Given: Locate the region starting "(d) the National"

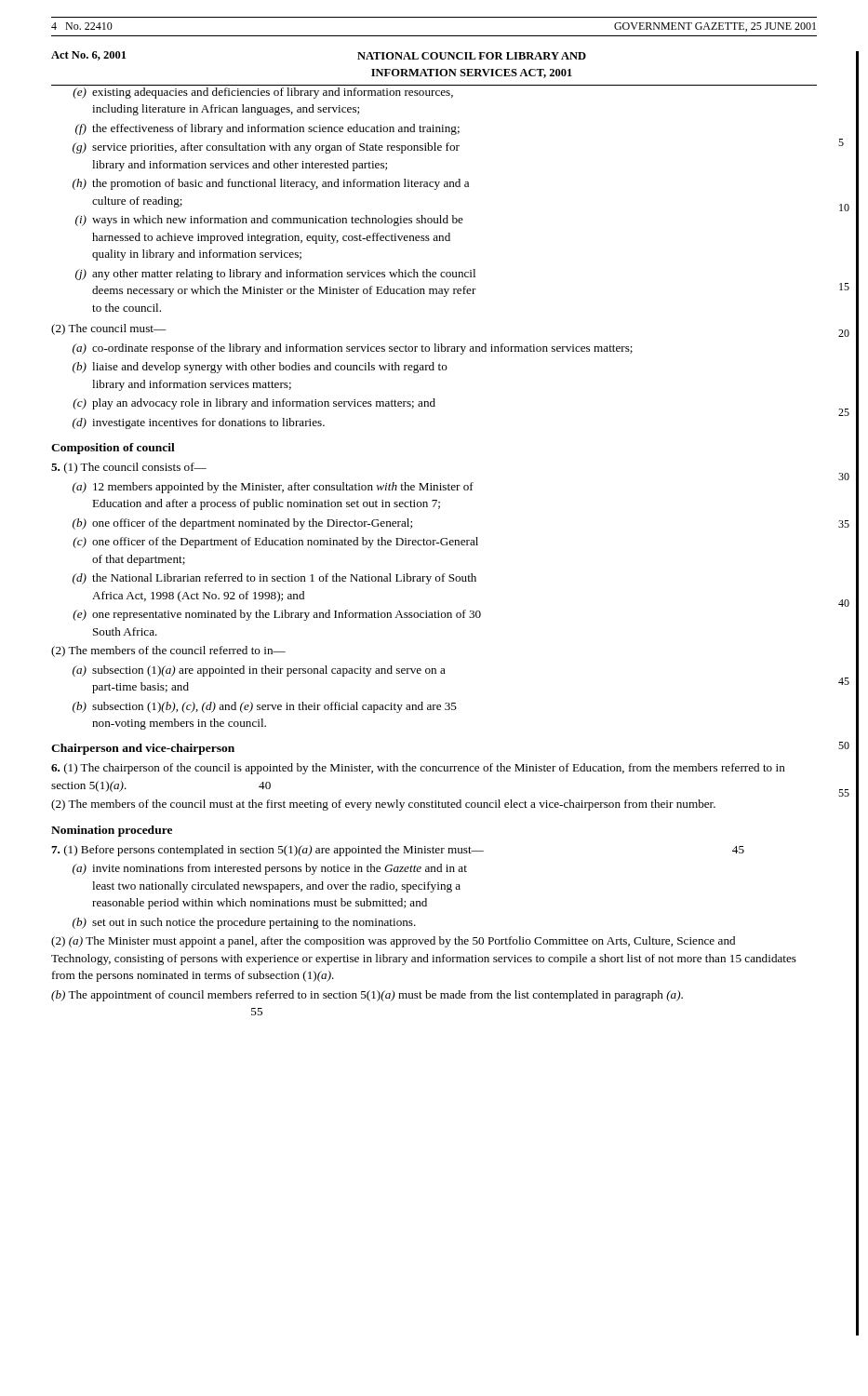Looking at the screenshot, I should [425, 587].
